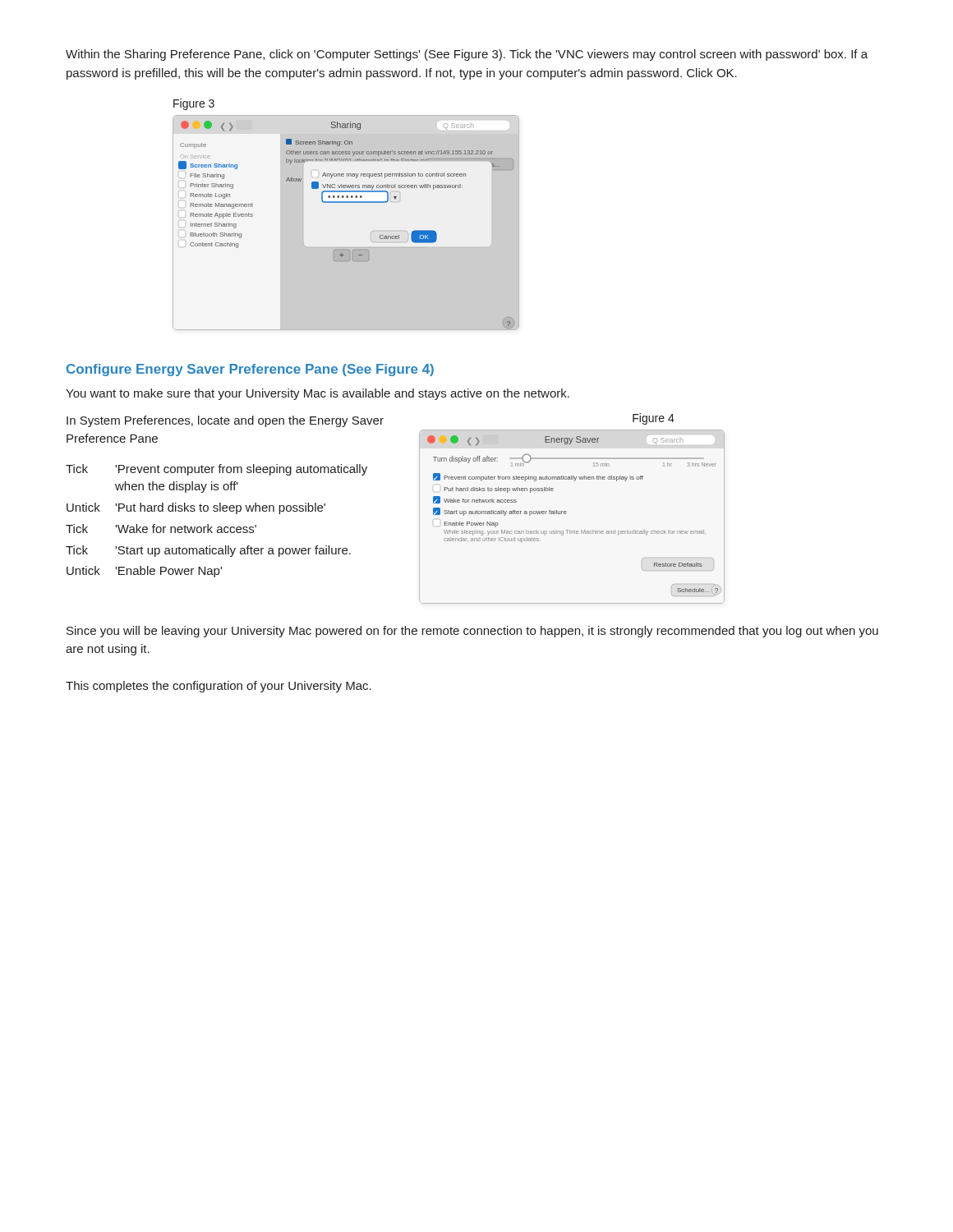Point to the block starting "Untick 'Put hard disks to sleep when possible'"

238,508
